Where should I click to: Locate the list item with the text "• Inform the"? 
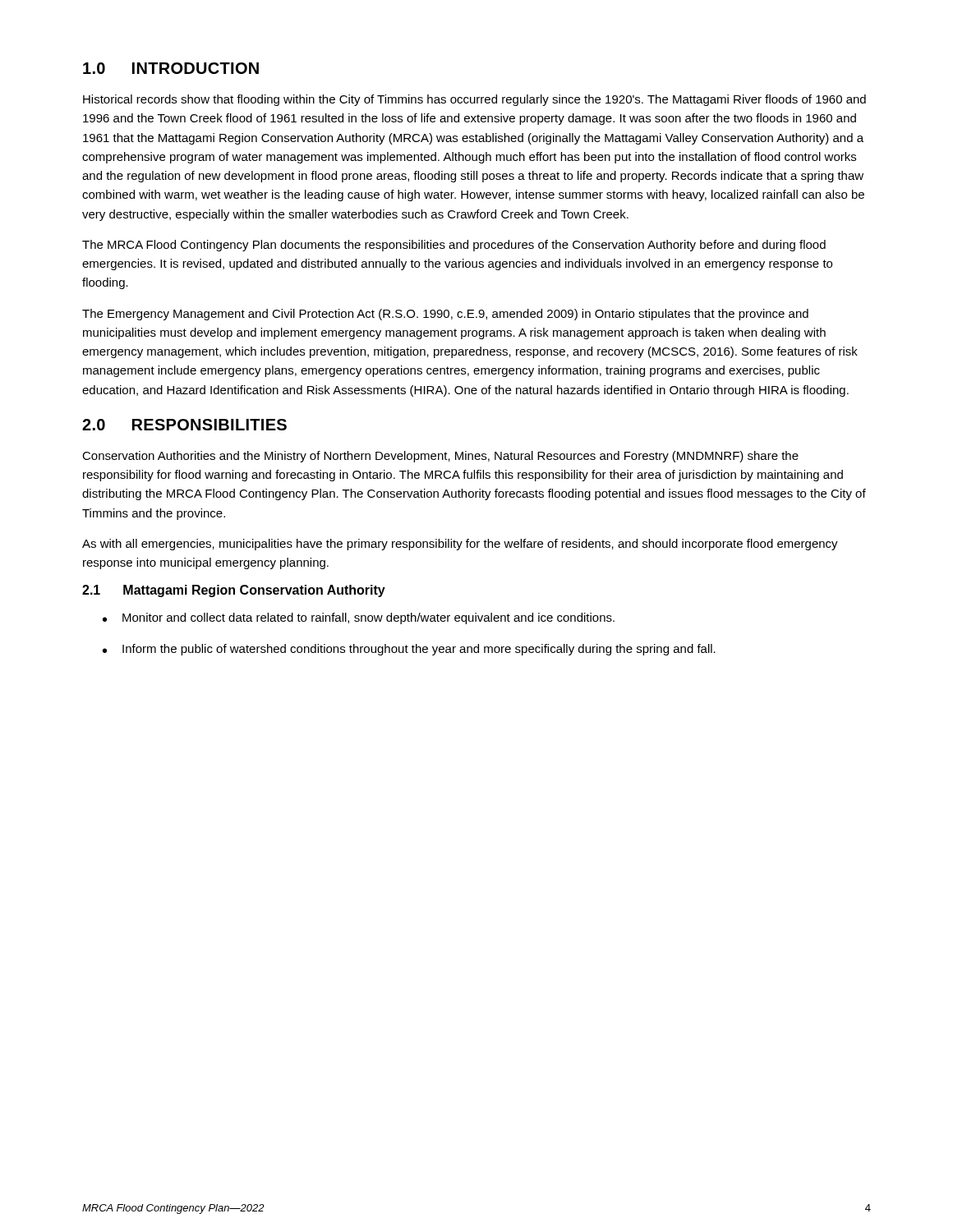click(409, 651)
